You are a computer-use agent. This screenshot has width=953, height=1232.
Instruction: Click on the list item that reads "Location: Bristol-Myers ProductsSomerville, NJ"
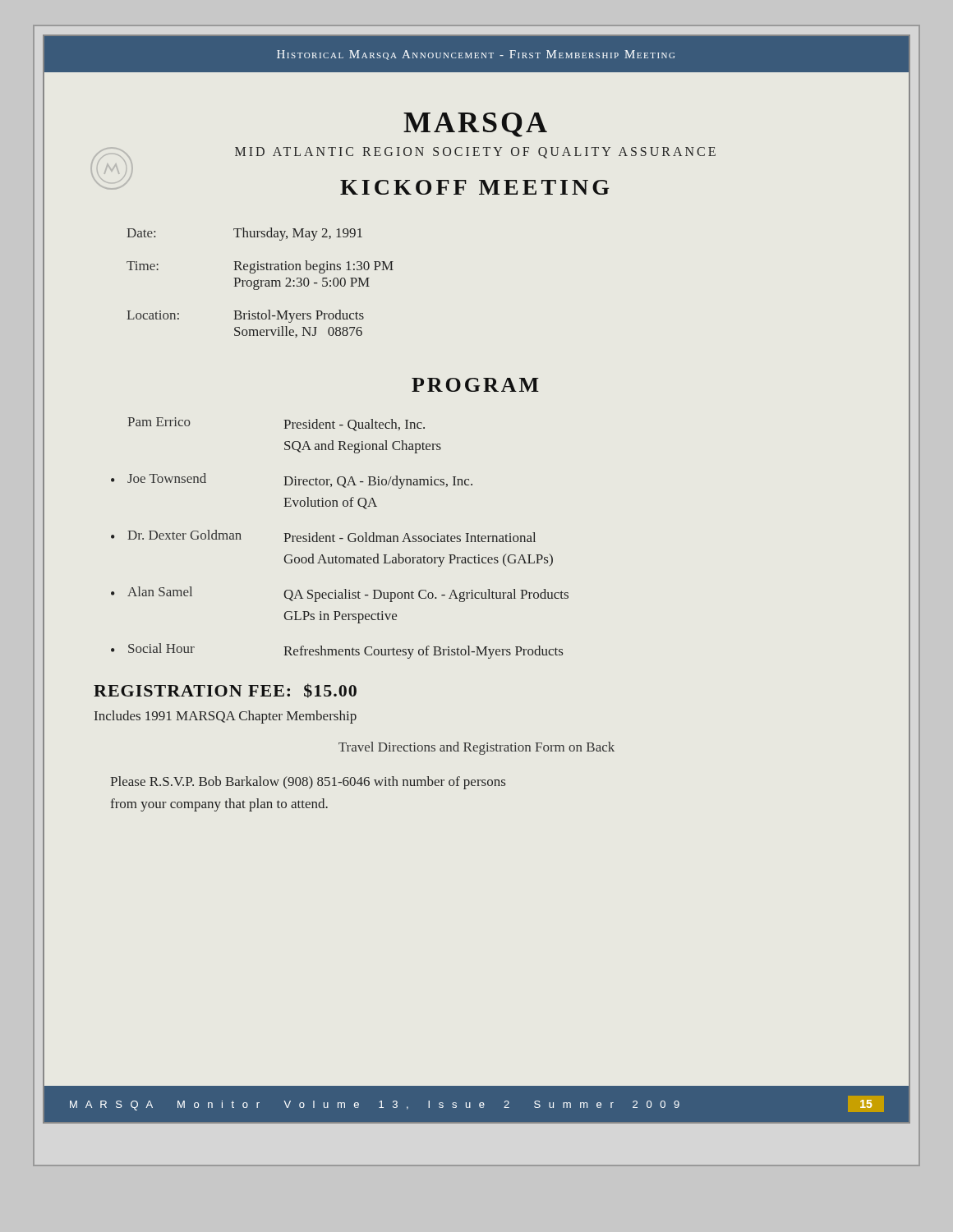[x=245, y=324]
